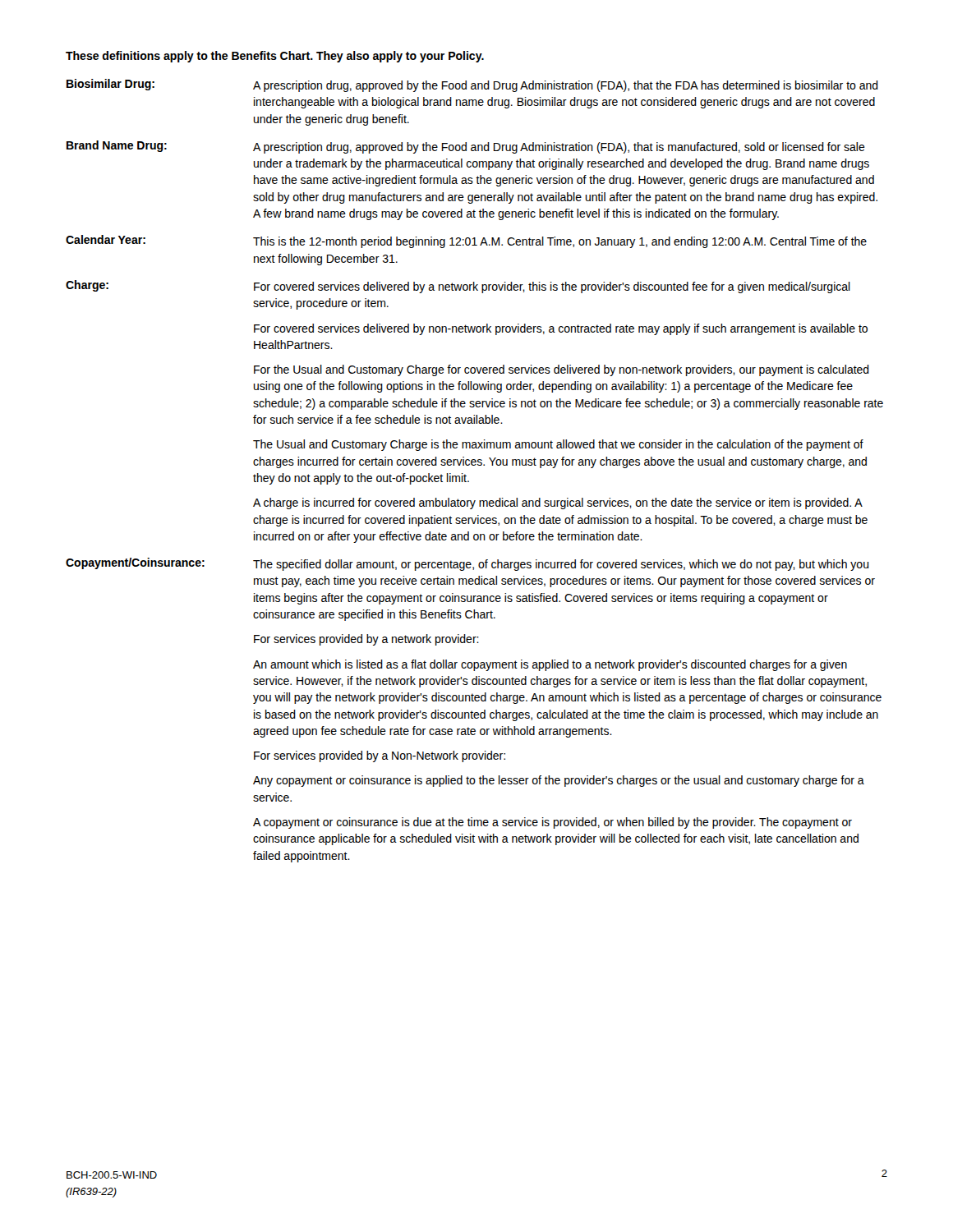Find the text block that reads "Charge: For covered services delivered by a network"

coord(476,412)
